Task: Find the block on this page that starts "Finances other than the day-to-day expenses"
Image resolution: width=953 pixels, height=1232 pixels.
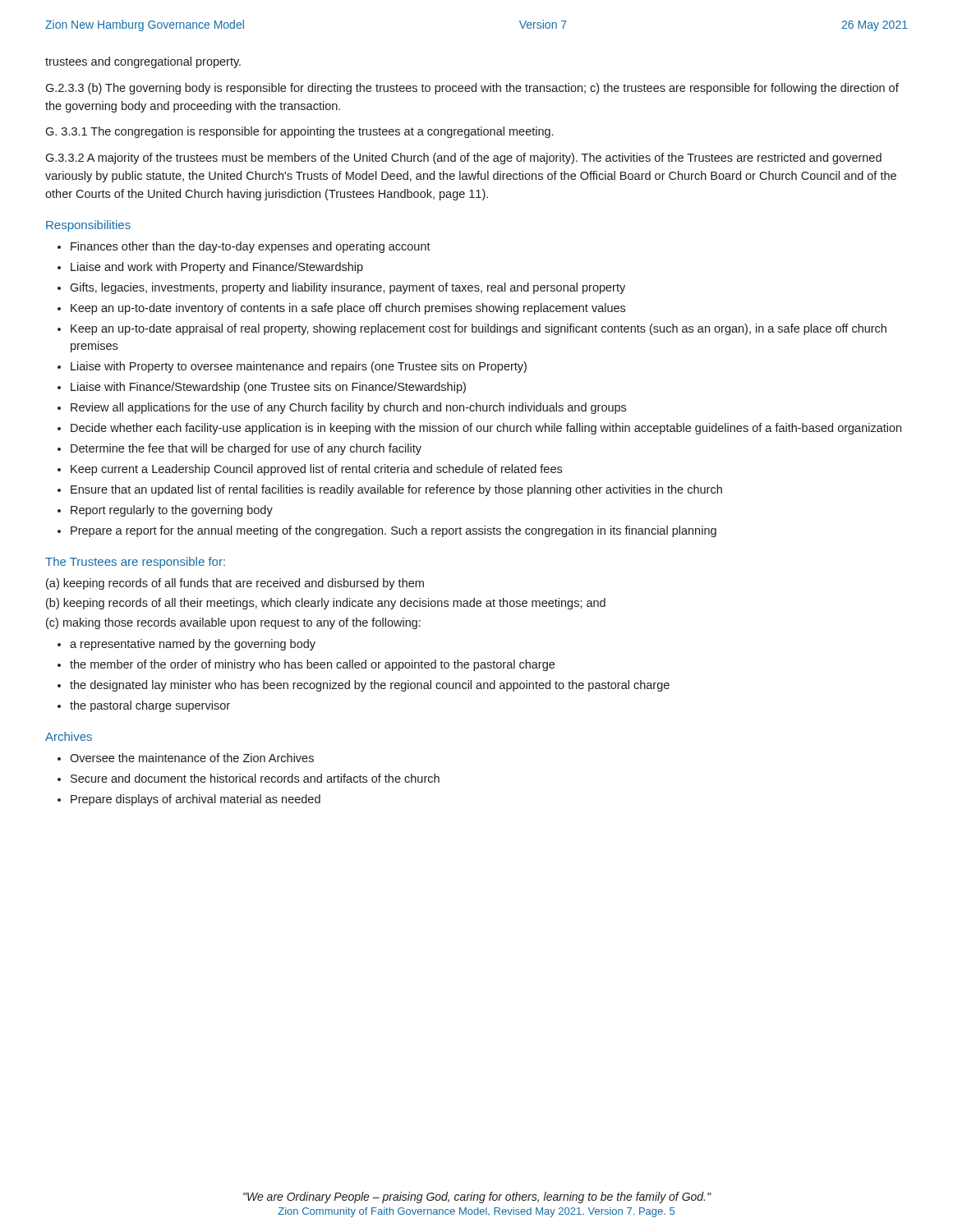Action: 476,389
